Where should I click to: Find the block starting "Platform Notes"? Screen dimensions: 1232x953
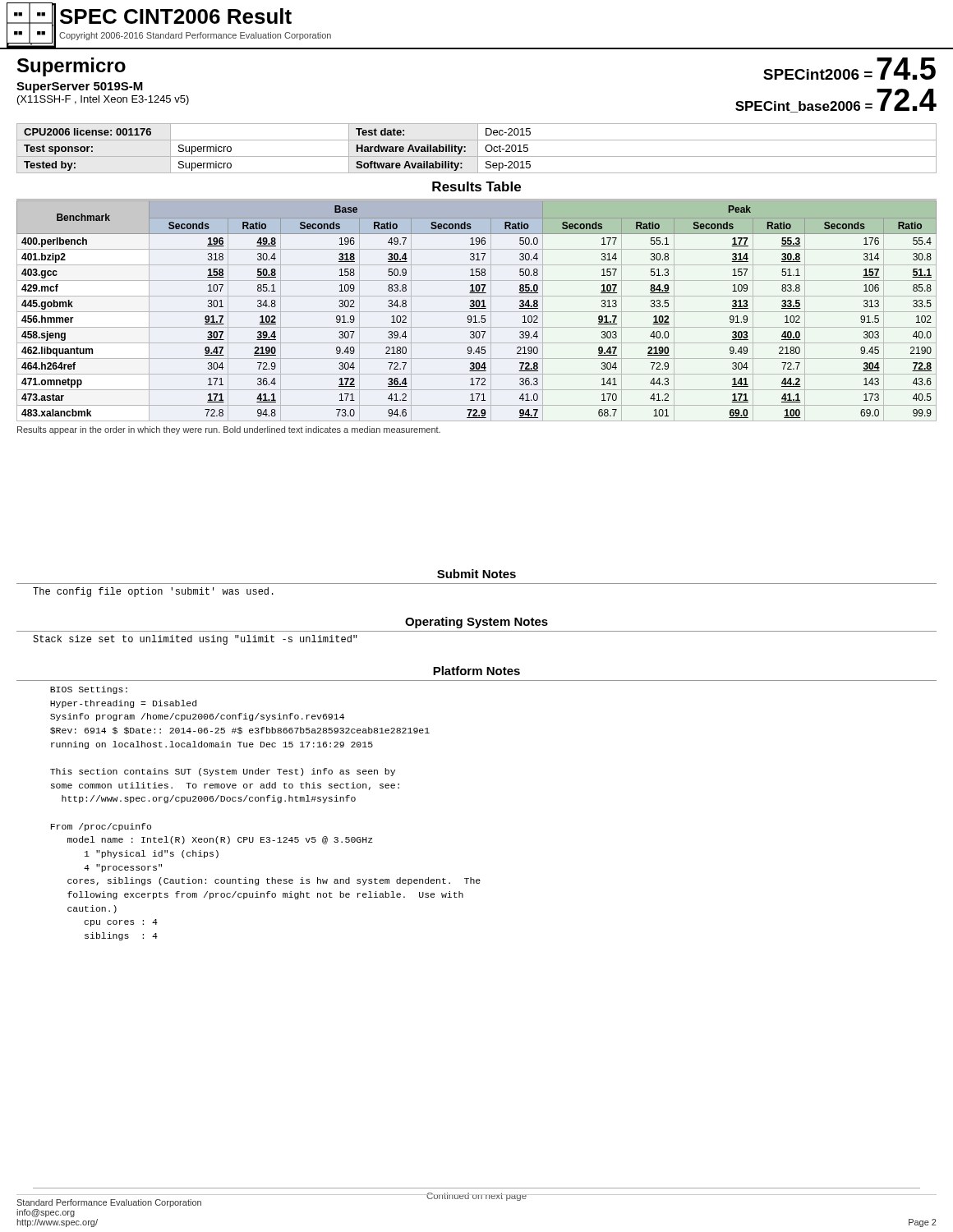476,671
